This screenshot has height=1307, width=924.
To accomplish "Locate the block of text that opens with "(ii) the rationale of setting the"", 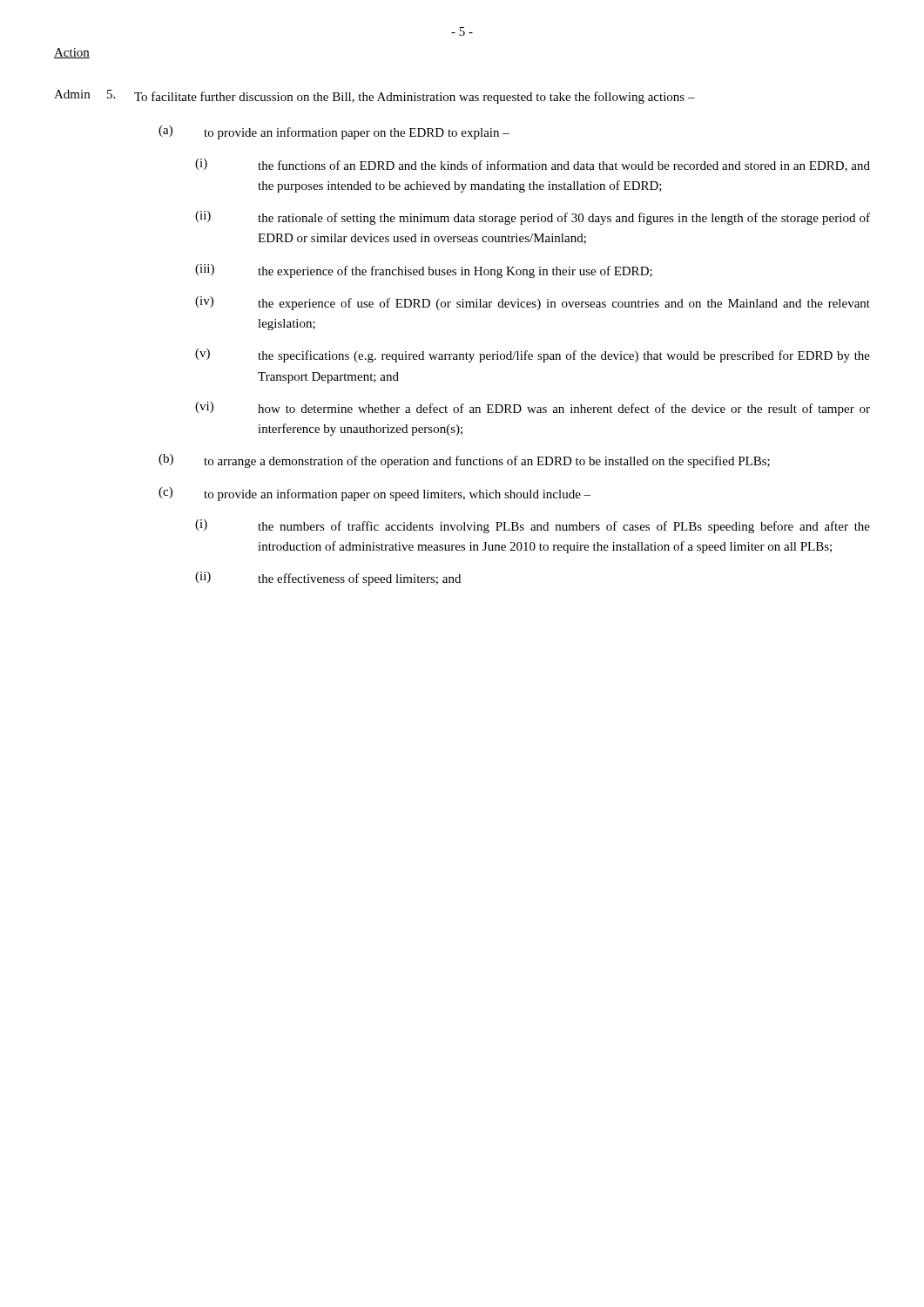I will point(462,228).
